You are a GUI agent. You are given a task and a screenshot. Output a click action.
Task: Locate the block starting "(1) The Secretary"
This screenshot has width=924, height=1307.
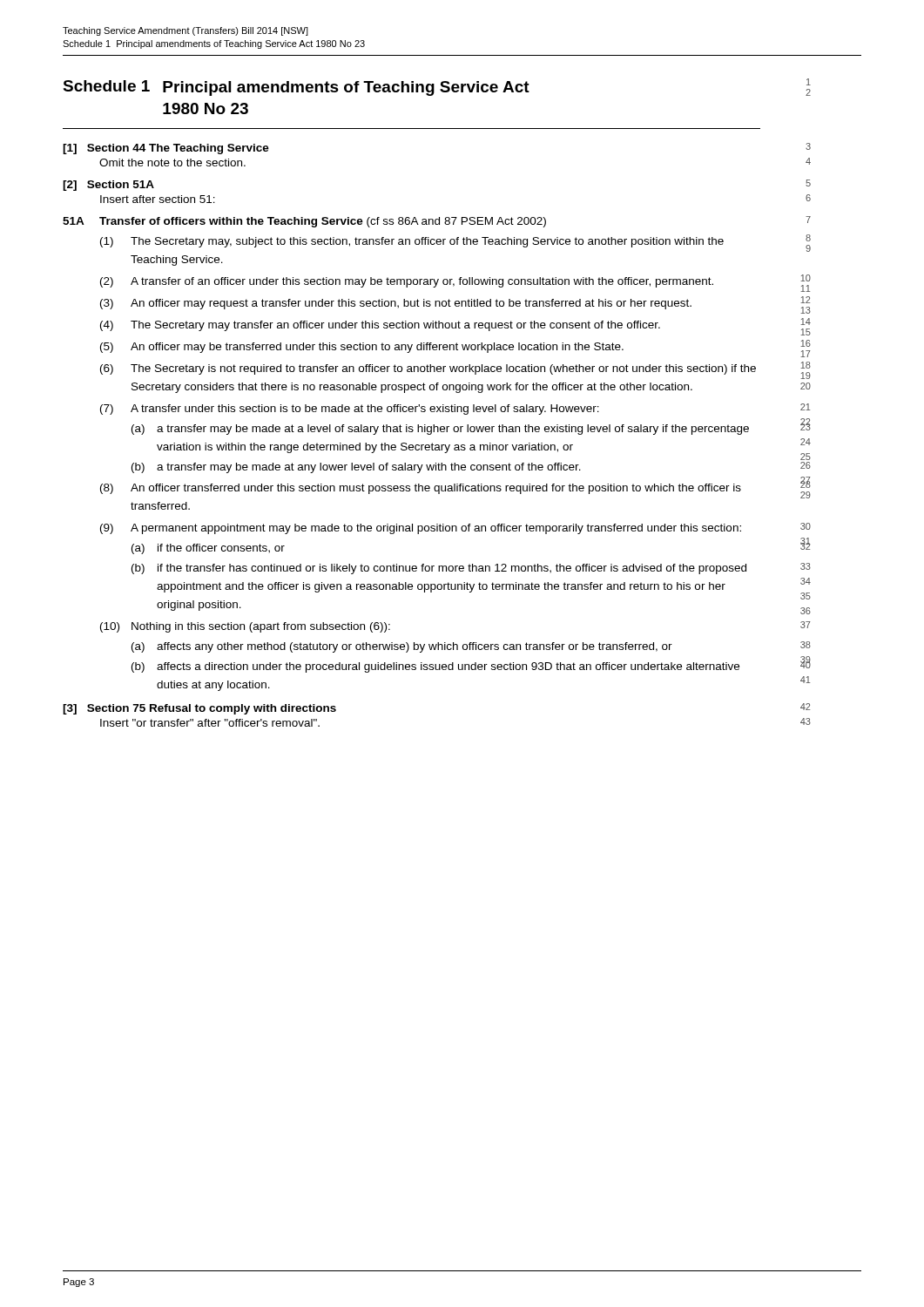click(x=412, y=251)
